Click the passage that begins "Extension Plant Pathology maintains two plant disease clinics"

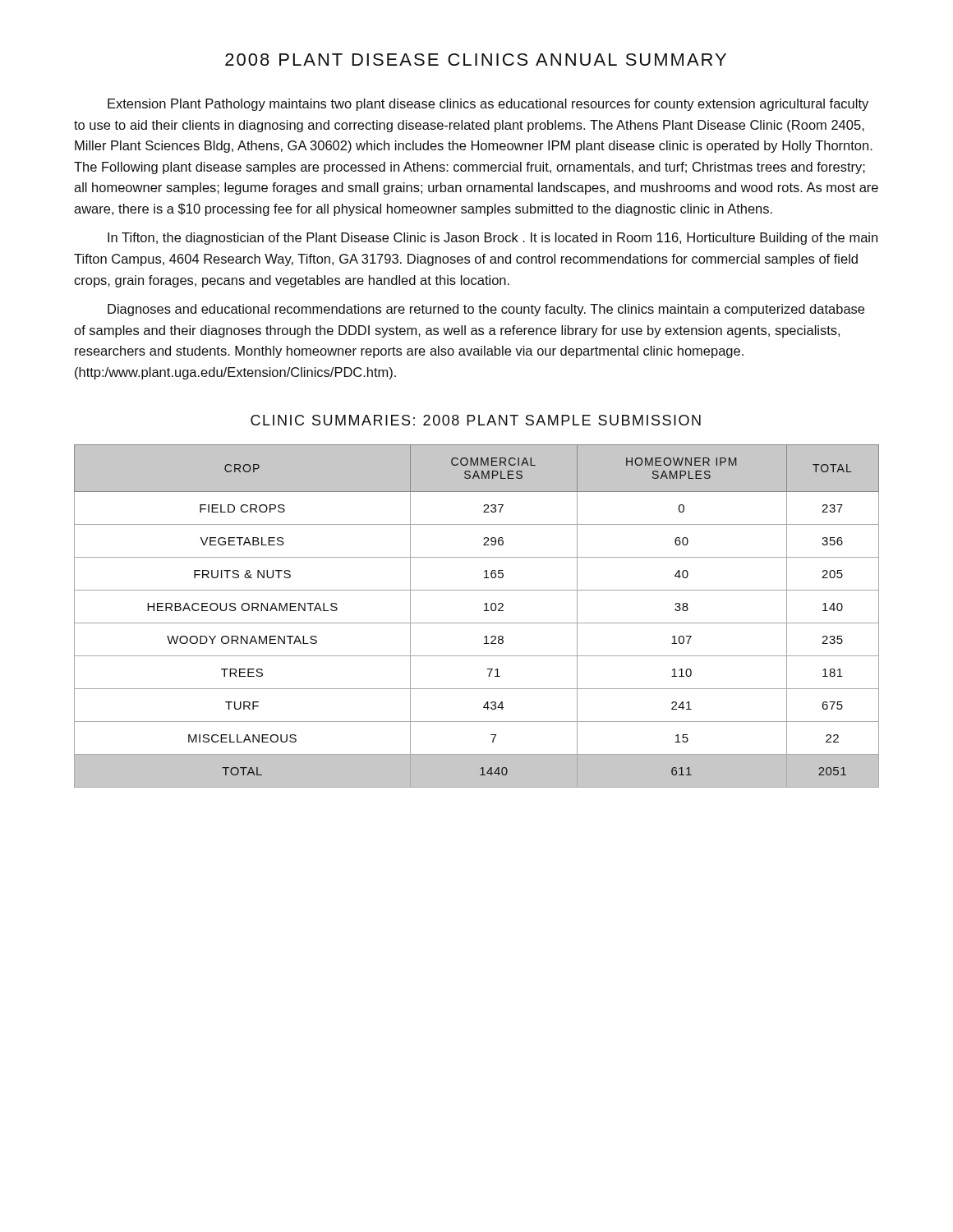(476, 238)
